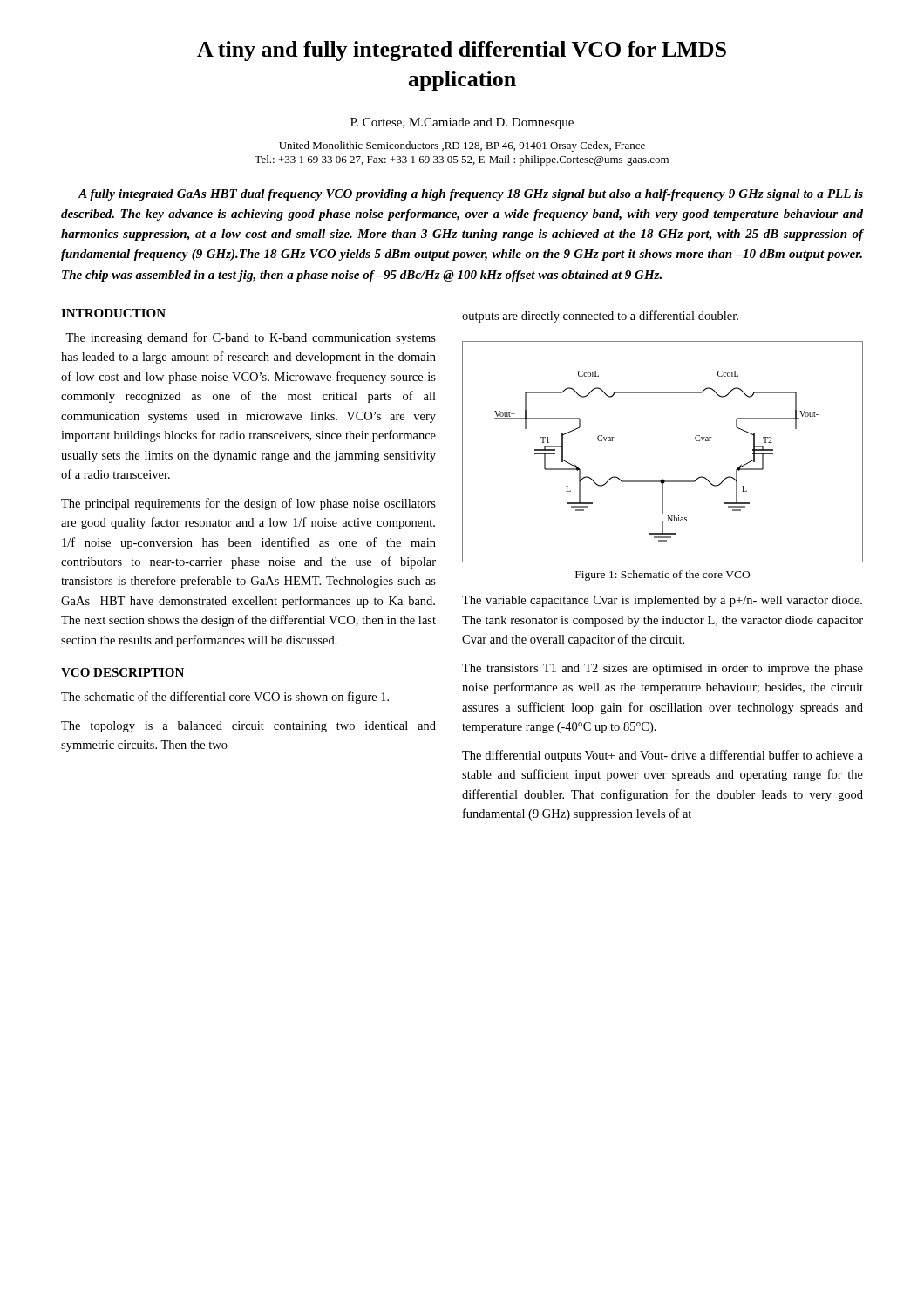
Task: Point to the title beginning "A tiny and fully integrated differential VCO"
Action: coord(462,64)
